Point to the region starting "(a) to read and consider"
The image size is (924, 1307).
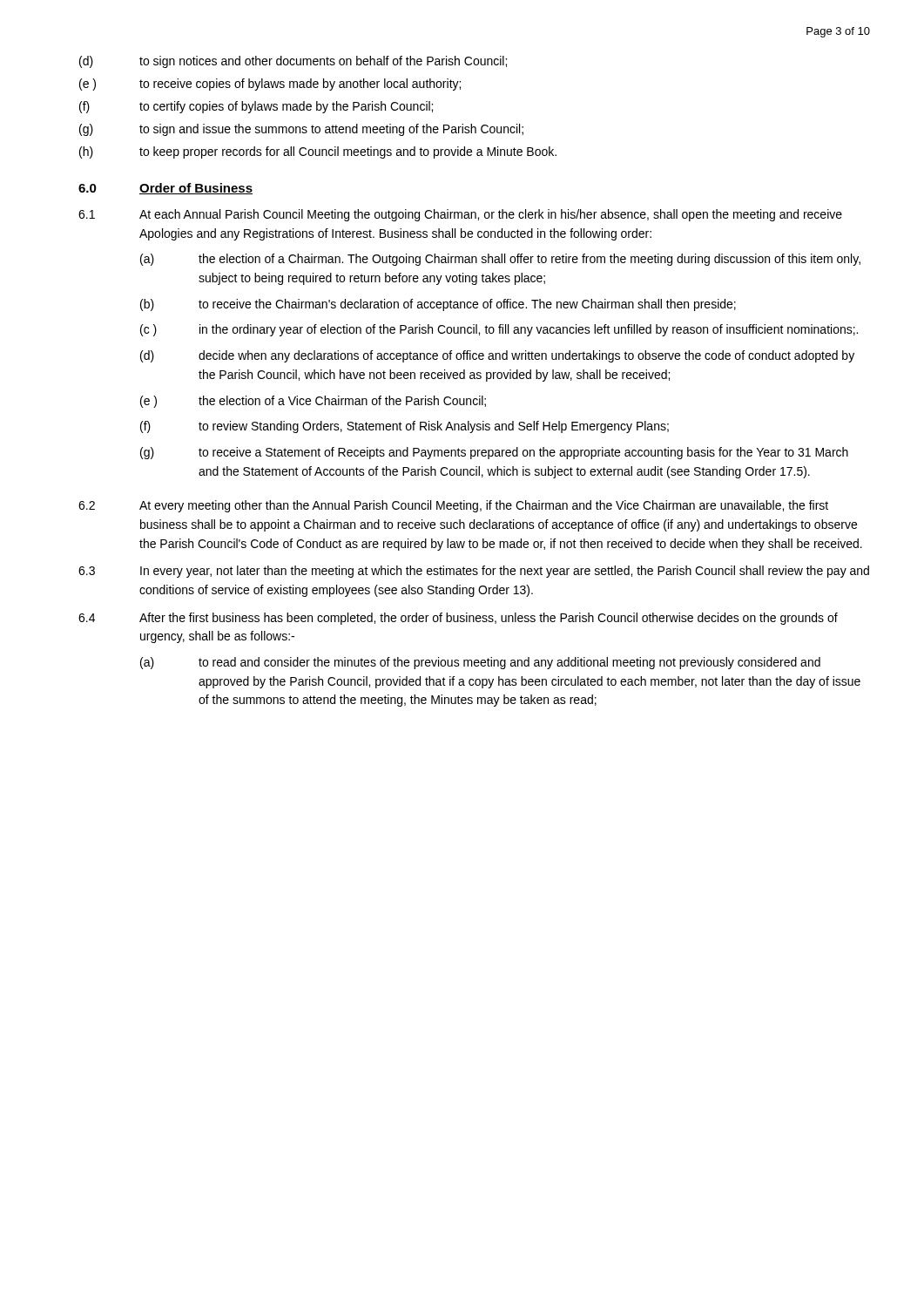click(505, 682)
